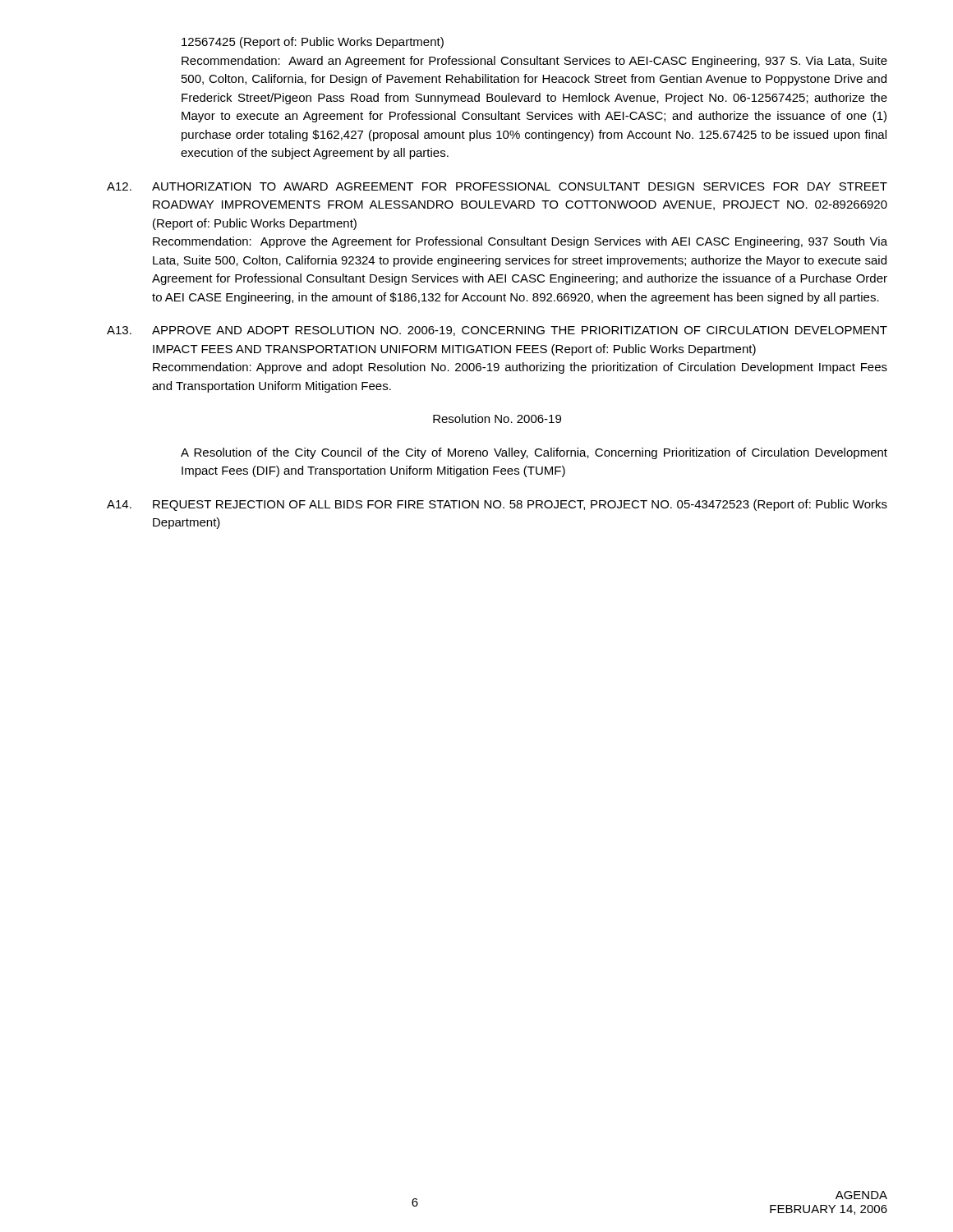953x1232 pixels.
Task: Locate the list item containing "A12. AUTHORIZATION TO"
Action: [x=497, y=242]
